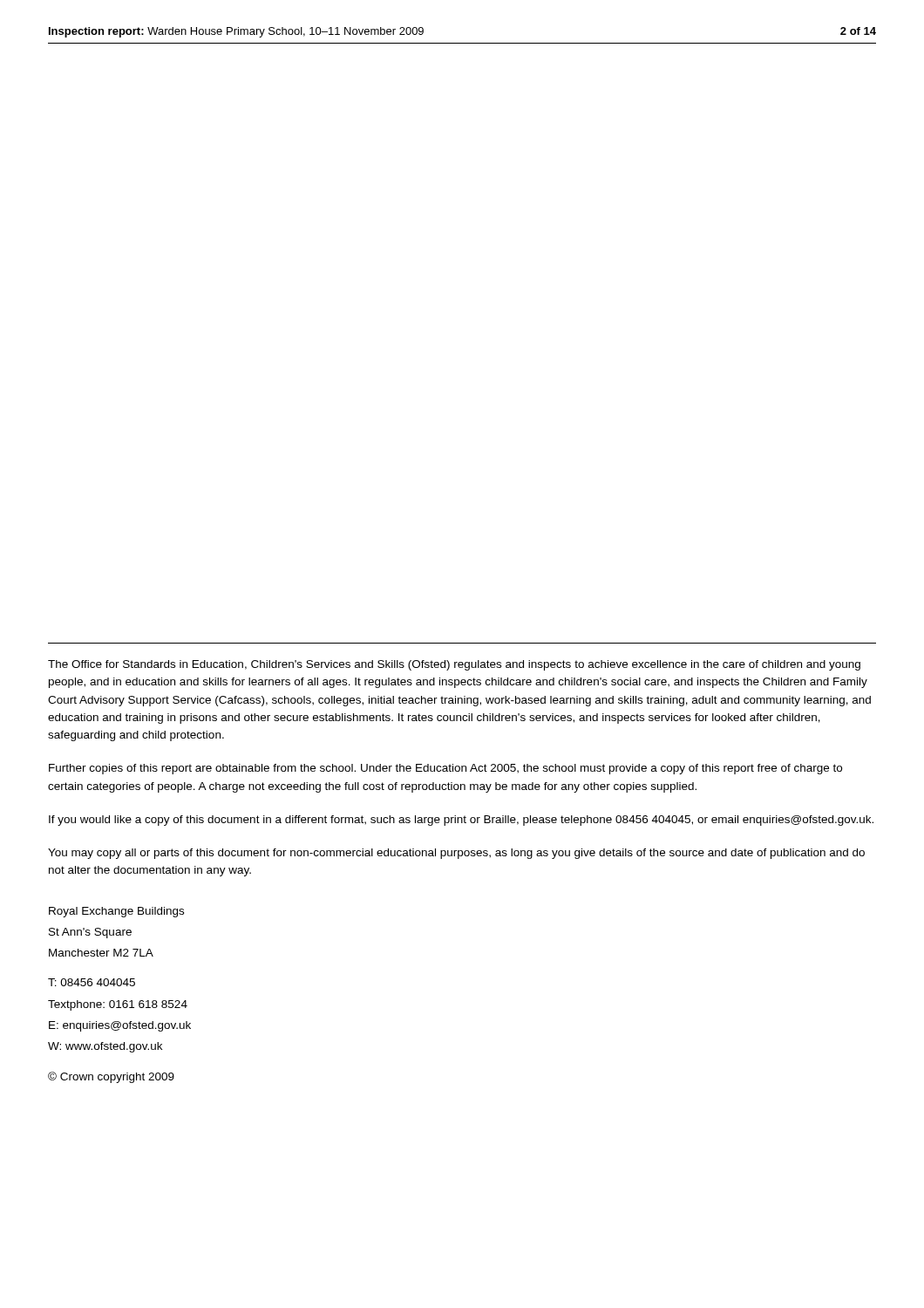
Task: Locate the block of text that opens with "Royal Exchange Buildings St Ann's Square Manchester"
Action: pyautogui.click(x=116, y=932)
